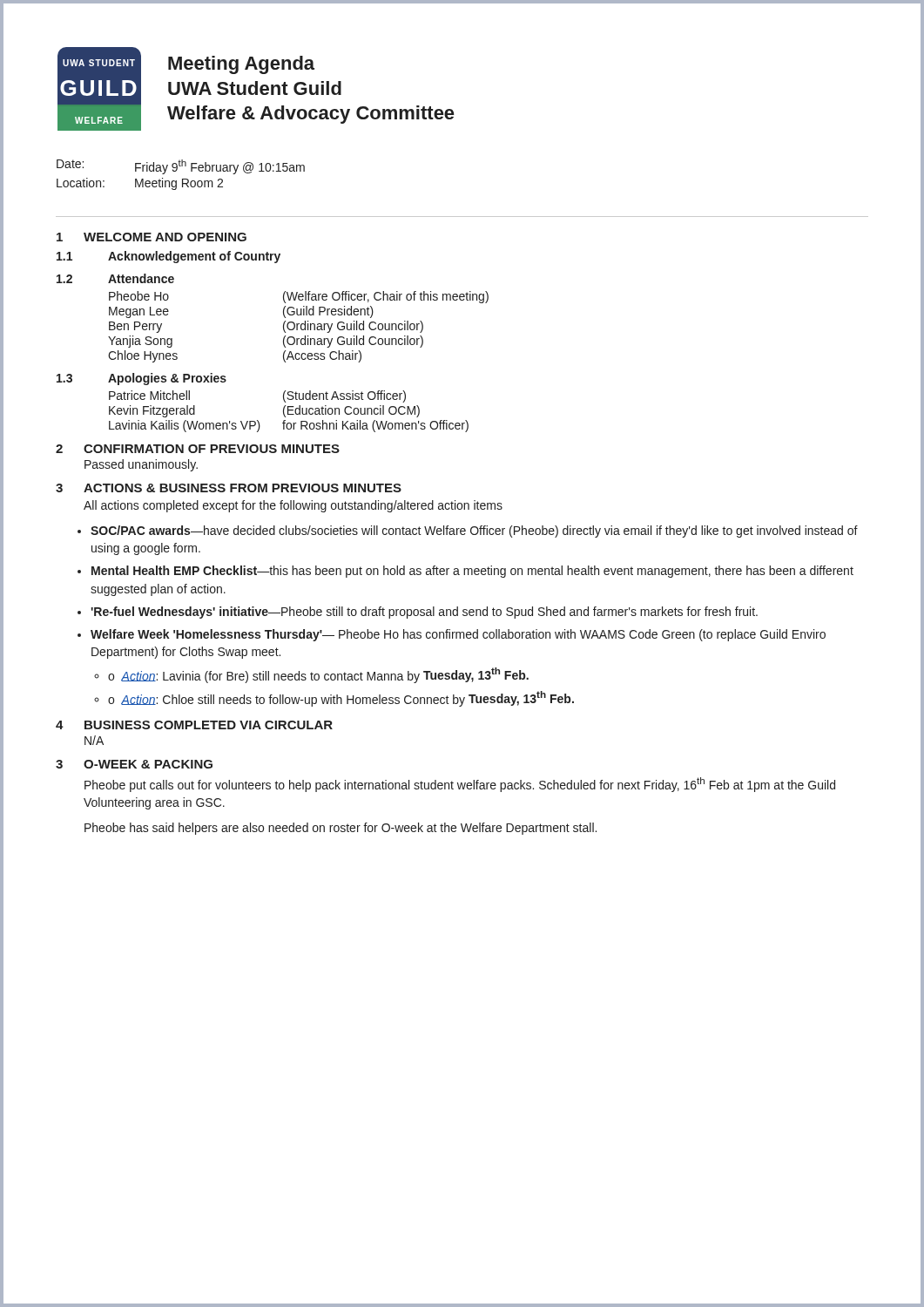Select the text that reads "Passed unanimously."
The height and width of the screenshot is (1307, 924).
[x=141, y=464]
